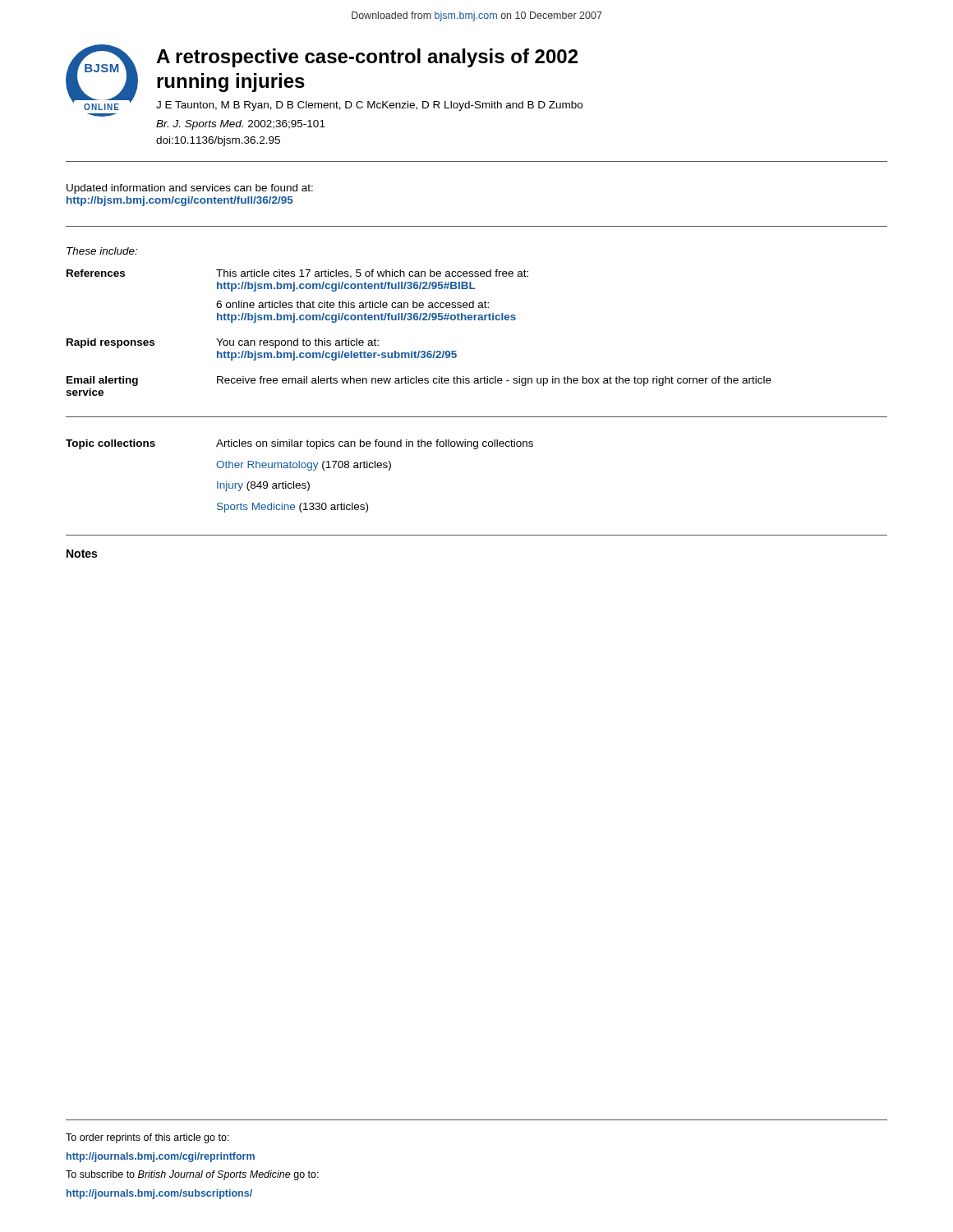Click the passage that begins "This article cites 17 articles, 5"
Image resolution: width=953 pixels, height=1232 pixels.
click(x=373, y=279)
